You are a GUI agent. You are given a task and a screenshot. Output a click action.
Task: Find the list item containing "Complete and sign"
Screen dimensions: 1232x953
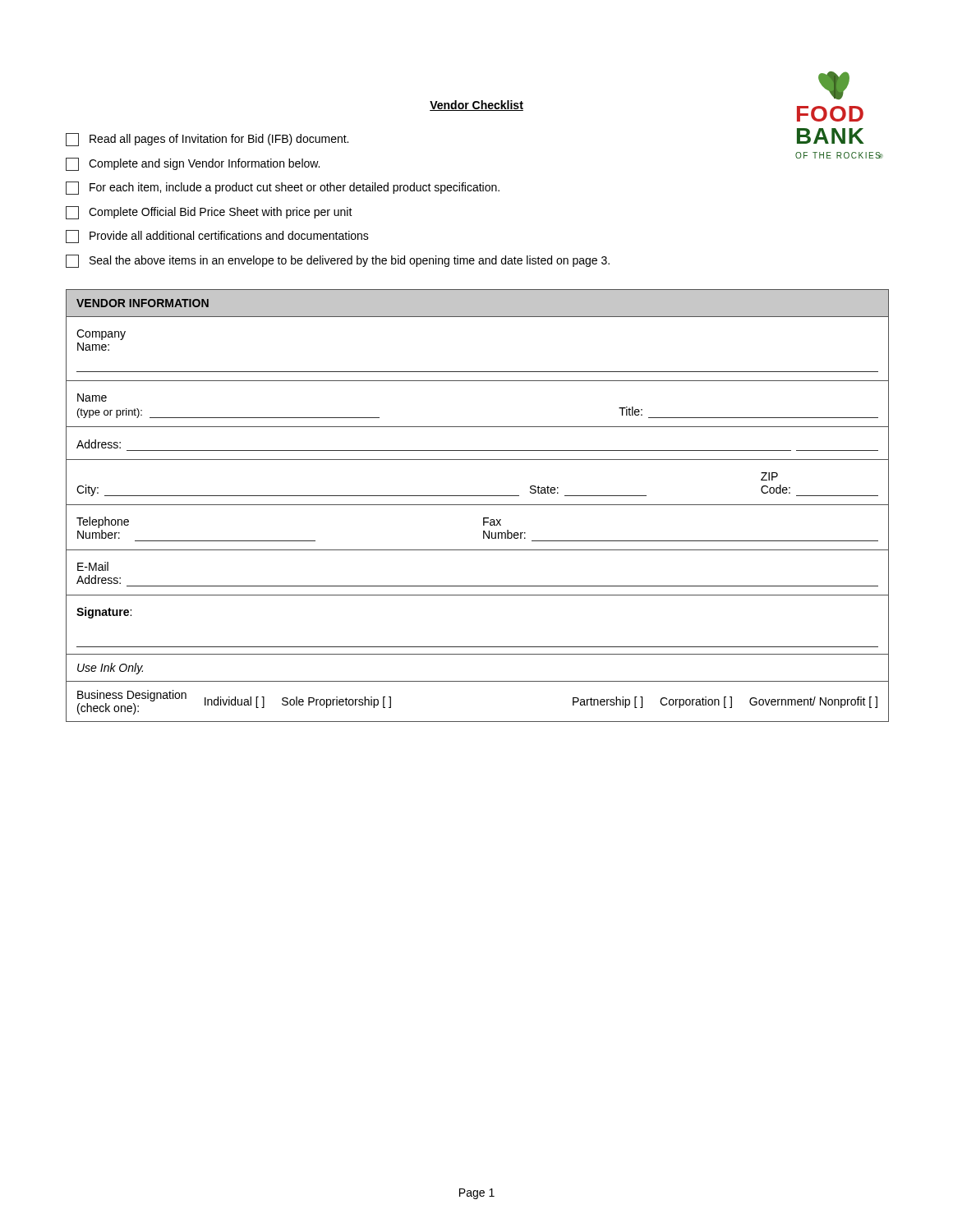[x=193, y=164]
